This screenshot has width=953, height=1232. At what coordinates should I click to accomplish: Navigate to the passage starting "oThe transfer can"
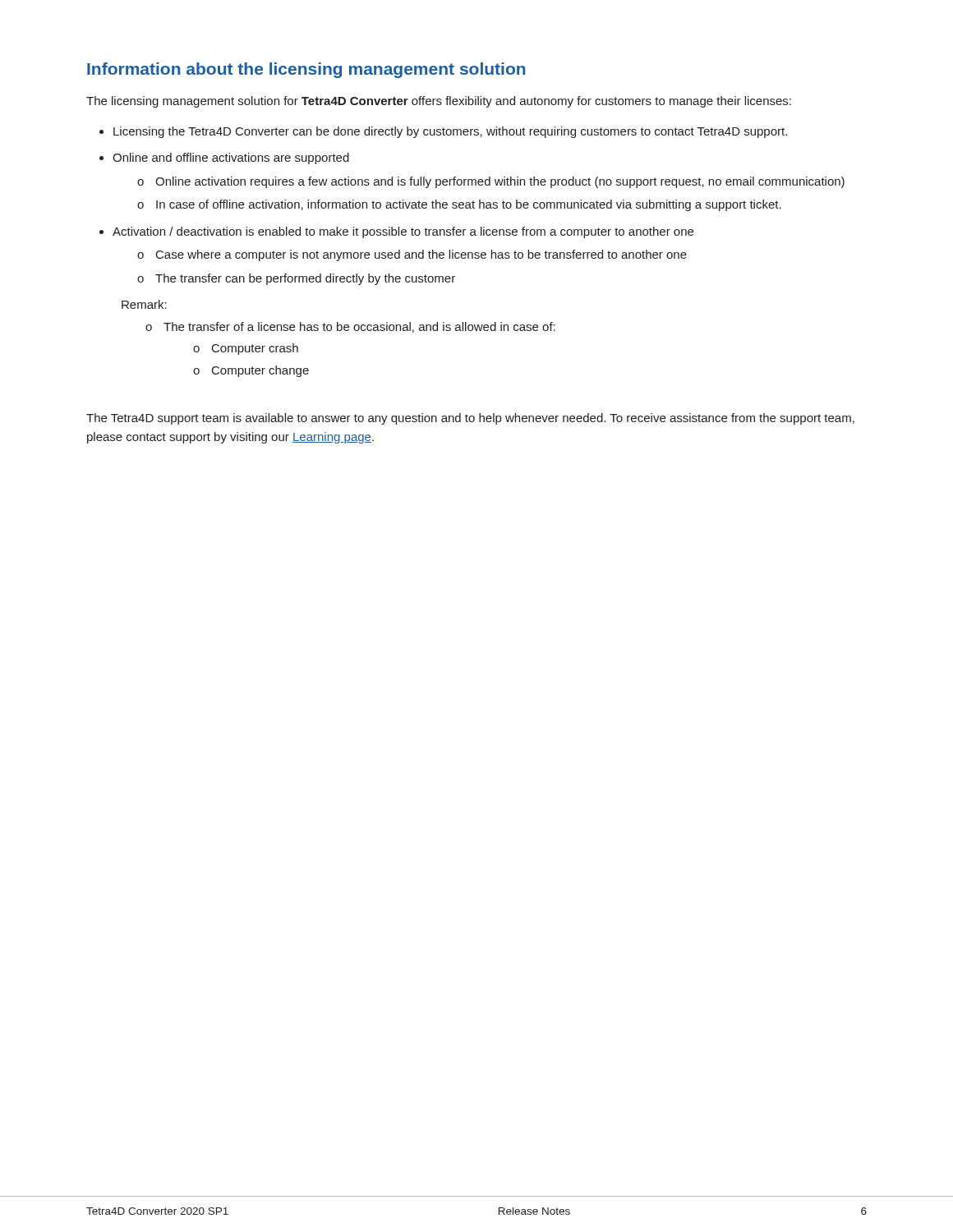[296, 278]
